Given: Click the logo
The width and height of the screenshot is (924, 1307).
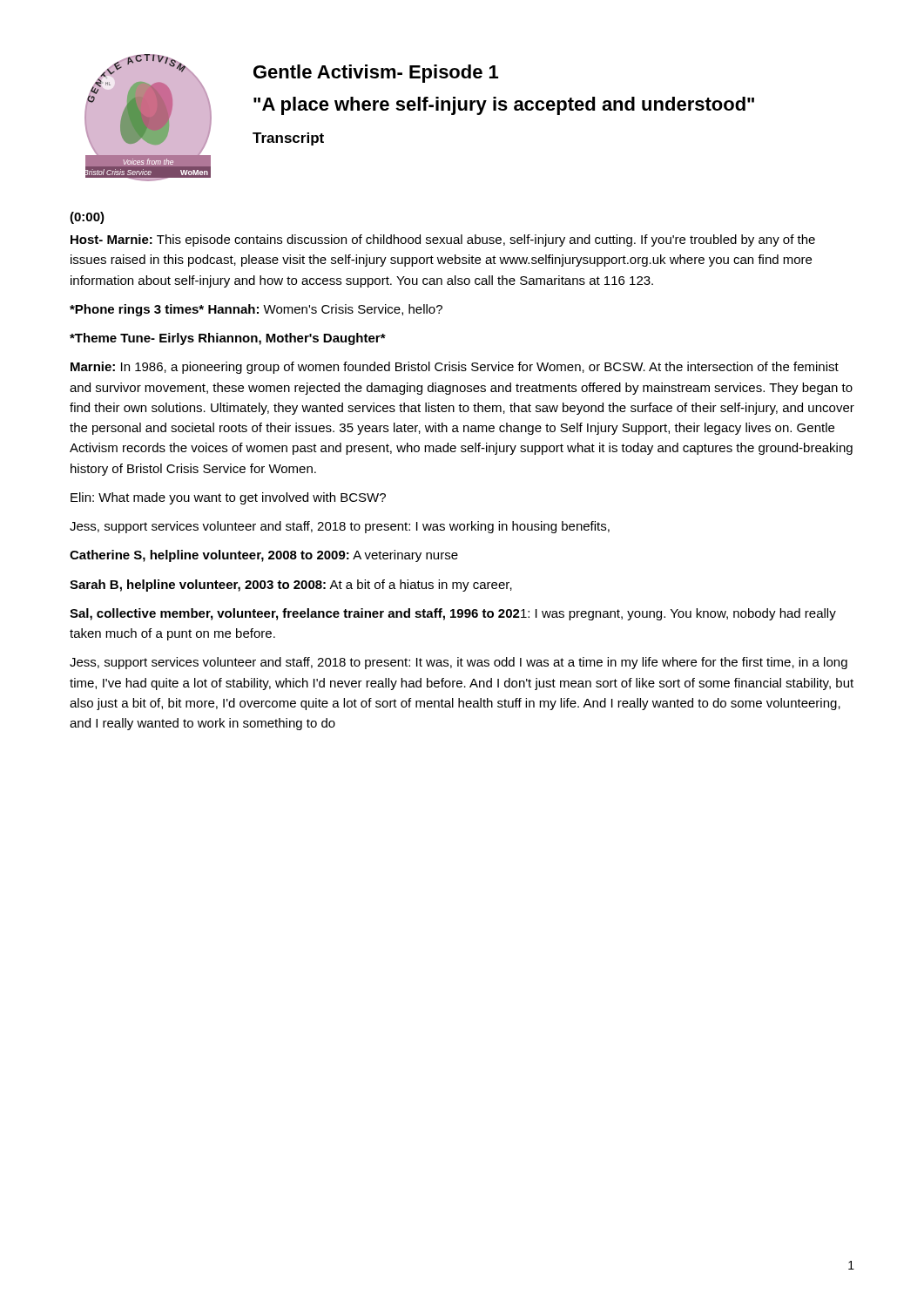Looking at the screenshot, I should [148, 118].
